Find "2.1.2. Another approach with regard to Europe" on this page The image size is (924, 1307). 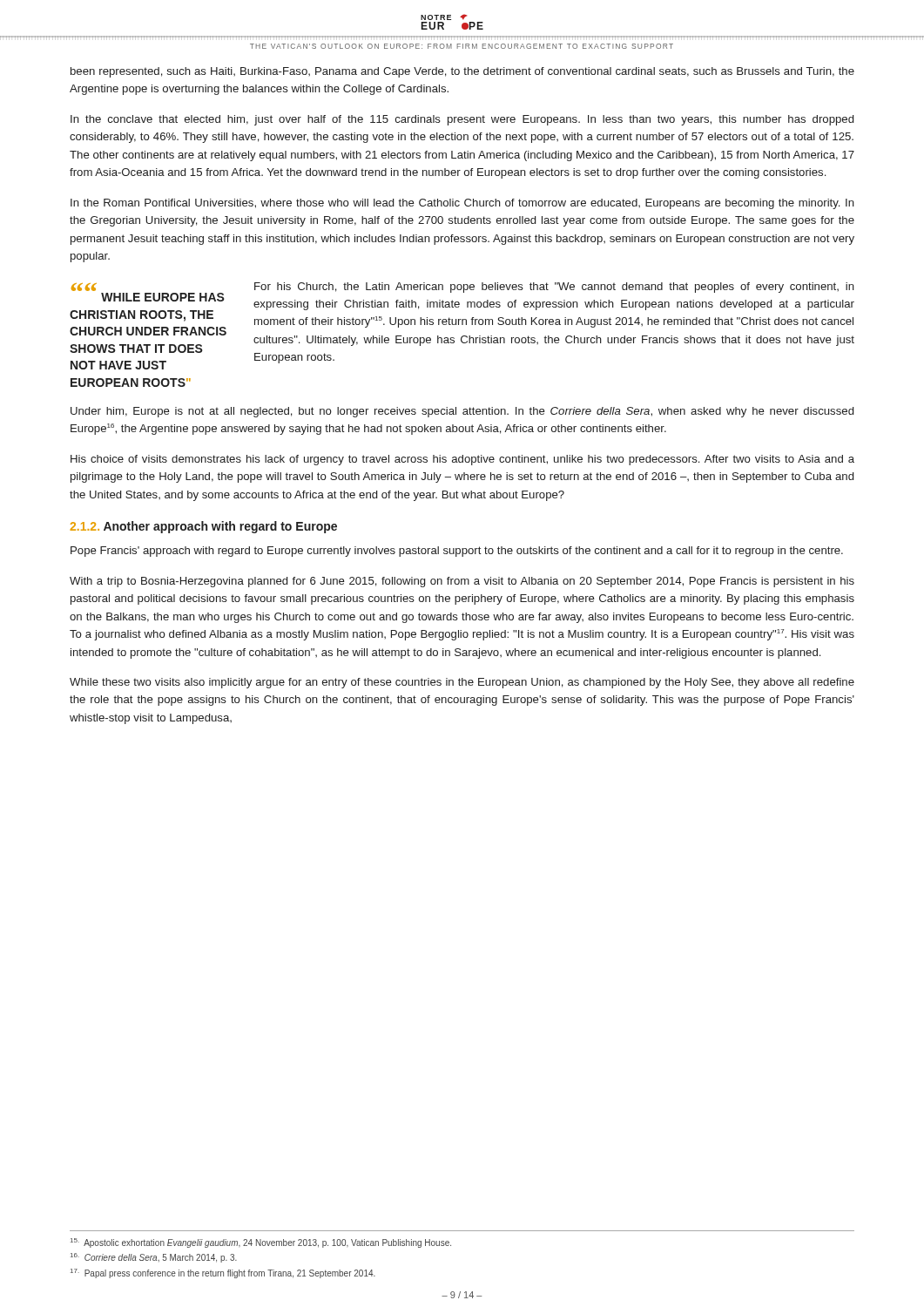coord(204,527)
